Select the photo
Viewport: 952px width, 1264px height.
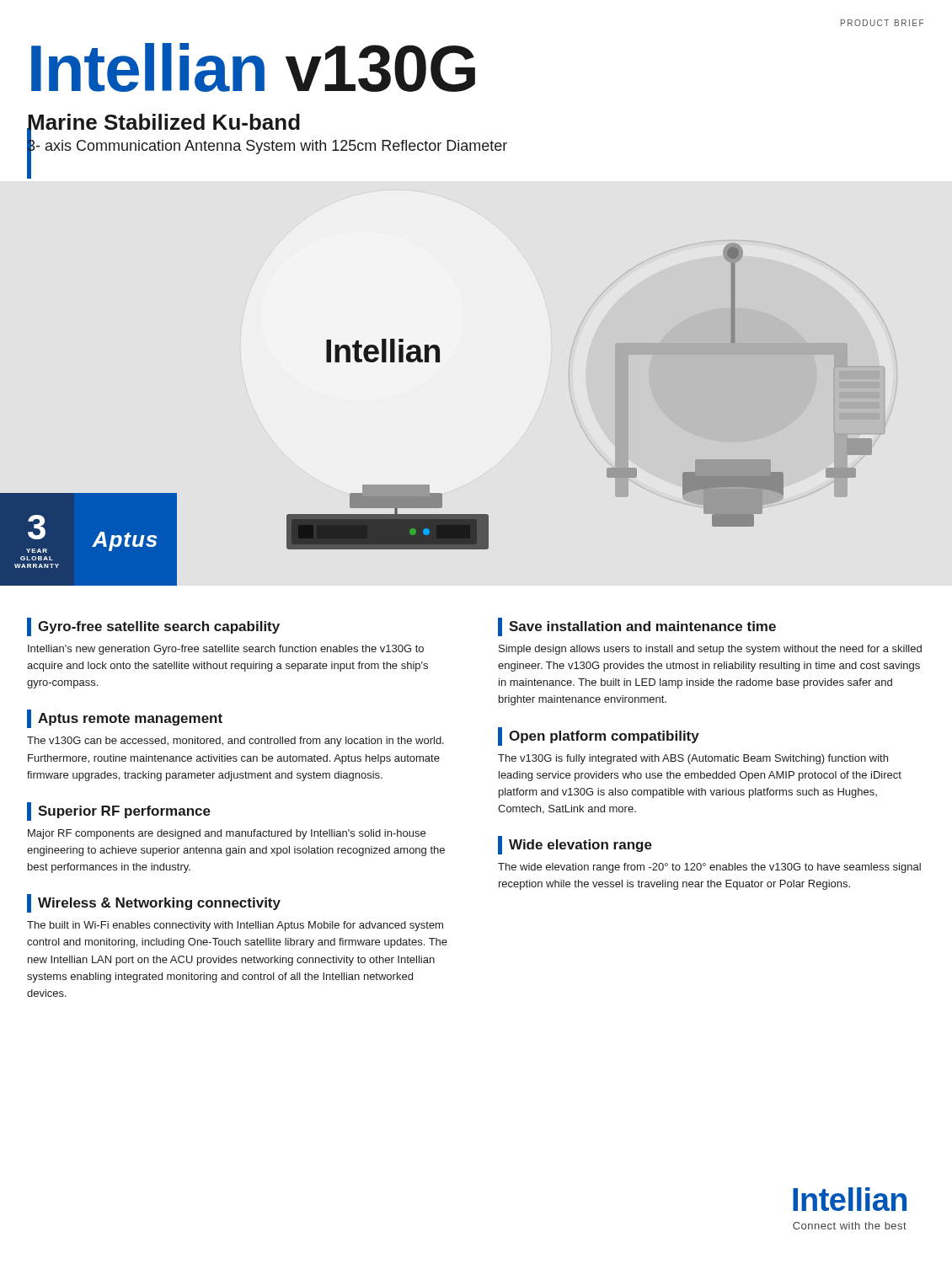pyautogui.click(x=476, y=383)
